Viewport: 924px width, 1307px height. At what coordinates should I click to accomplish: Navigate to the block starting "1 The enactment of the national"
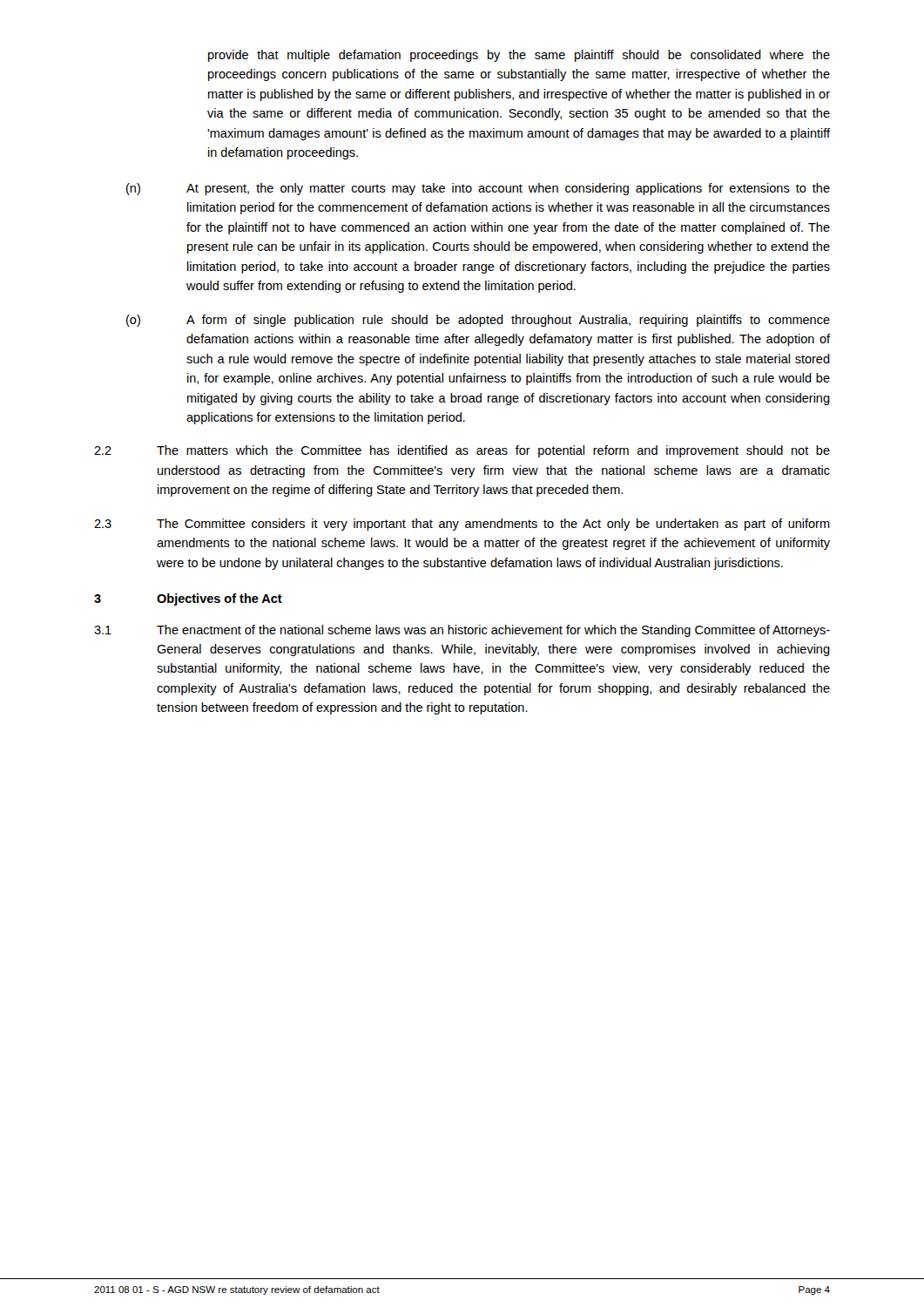pyautogui.click(x=462, y=669)
